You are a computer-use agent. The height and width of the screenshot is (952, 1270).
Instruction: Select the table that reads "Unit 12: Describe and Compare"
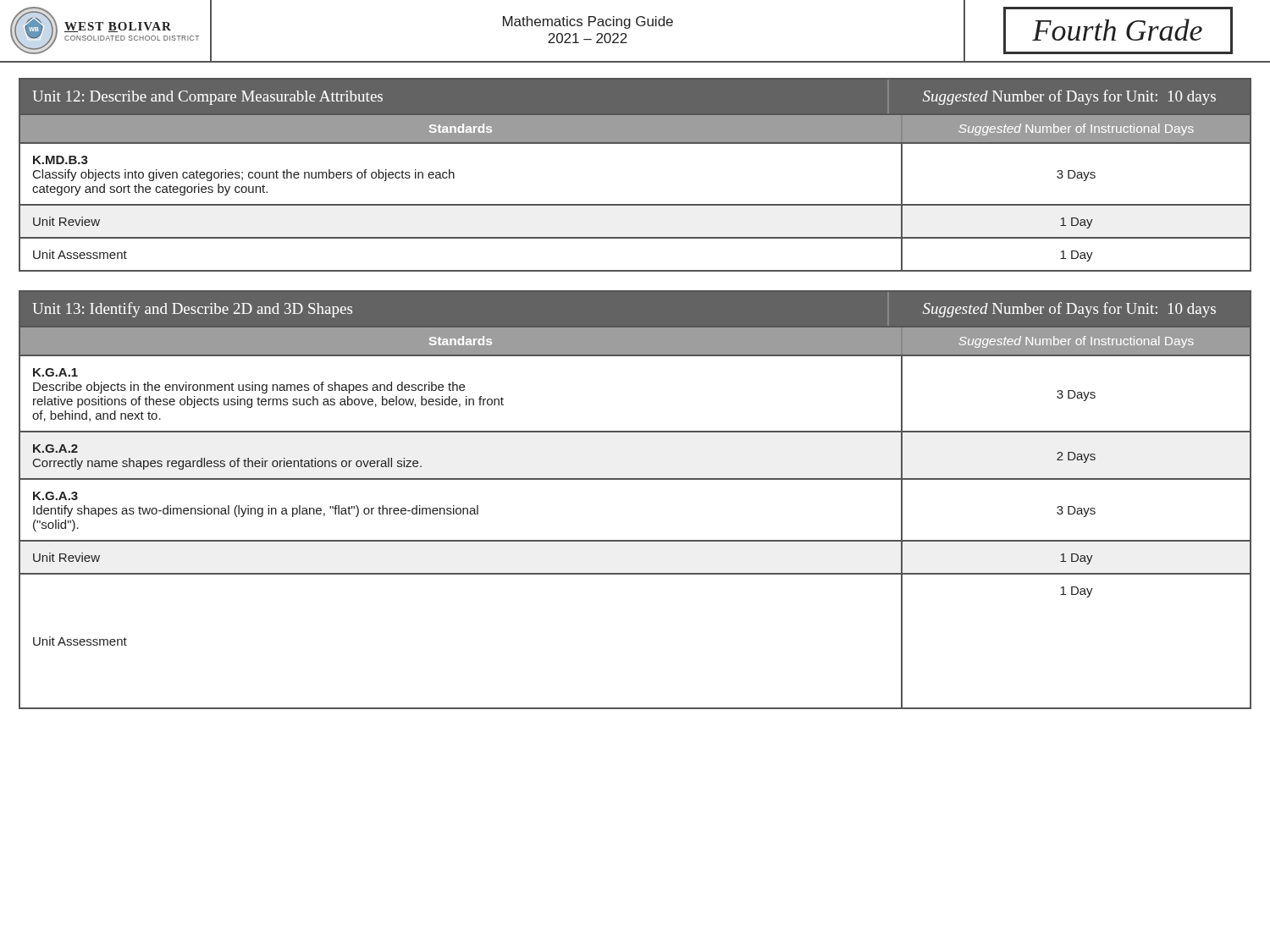[x=635, y=175]
